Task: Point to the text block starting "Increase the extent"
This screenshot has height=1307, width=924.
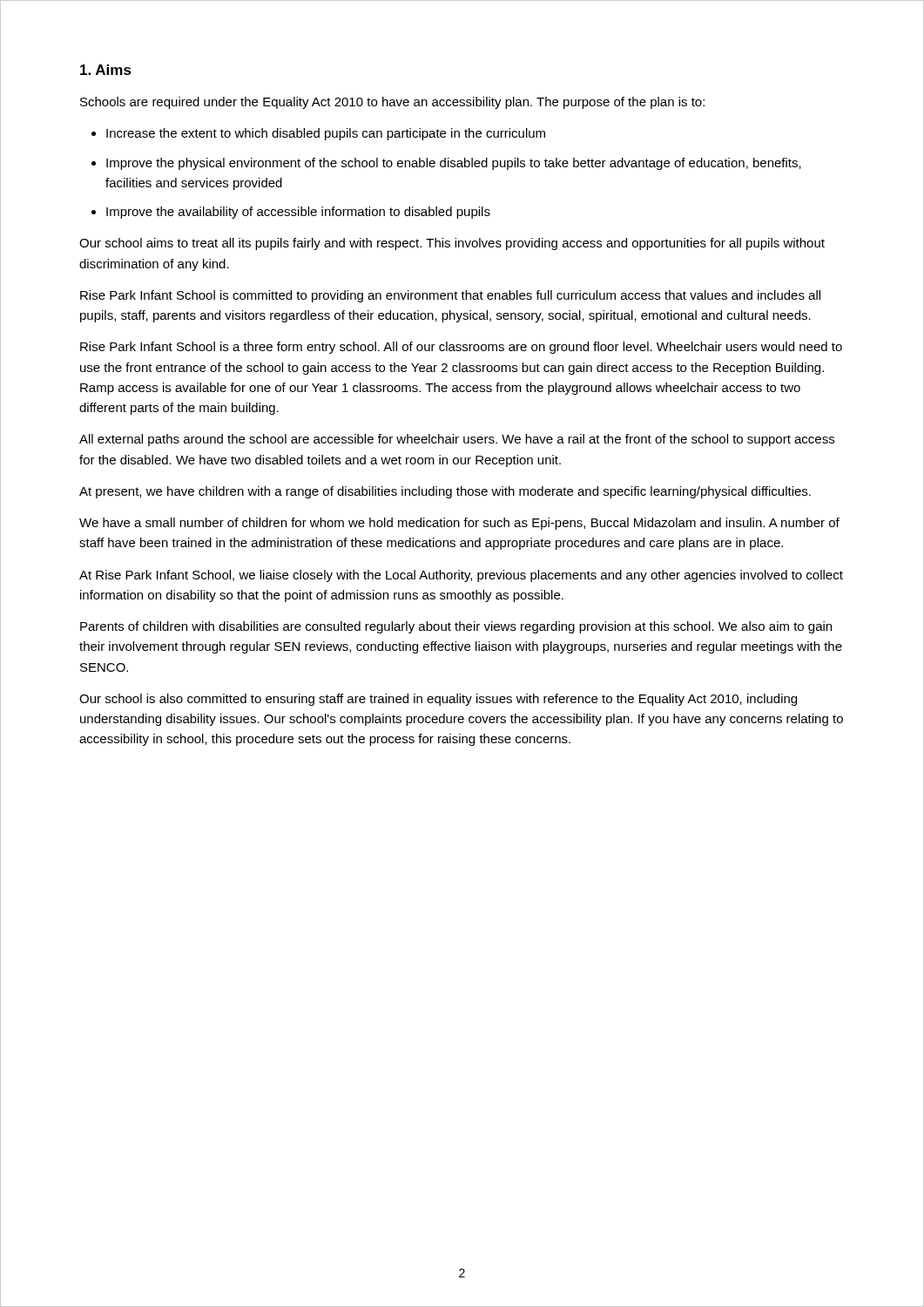Action: click(x=326, y=133)
